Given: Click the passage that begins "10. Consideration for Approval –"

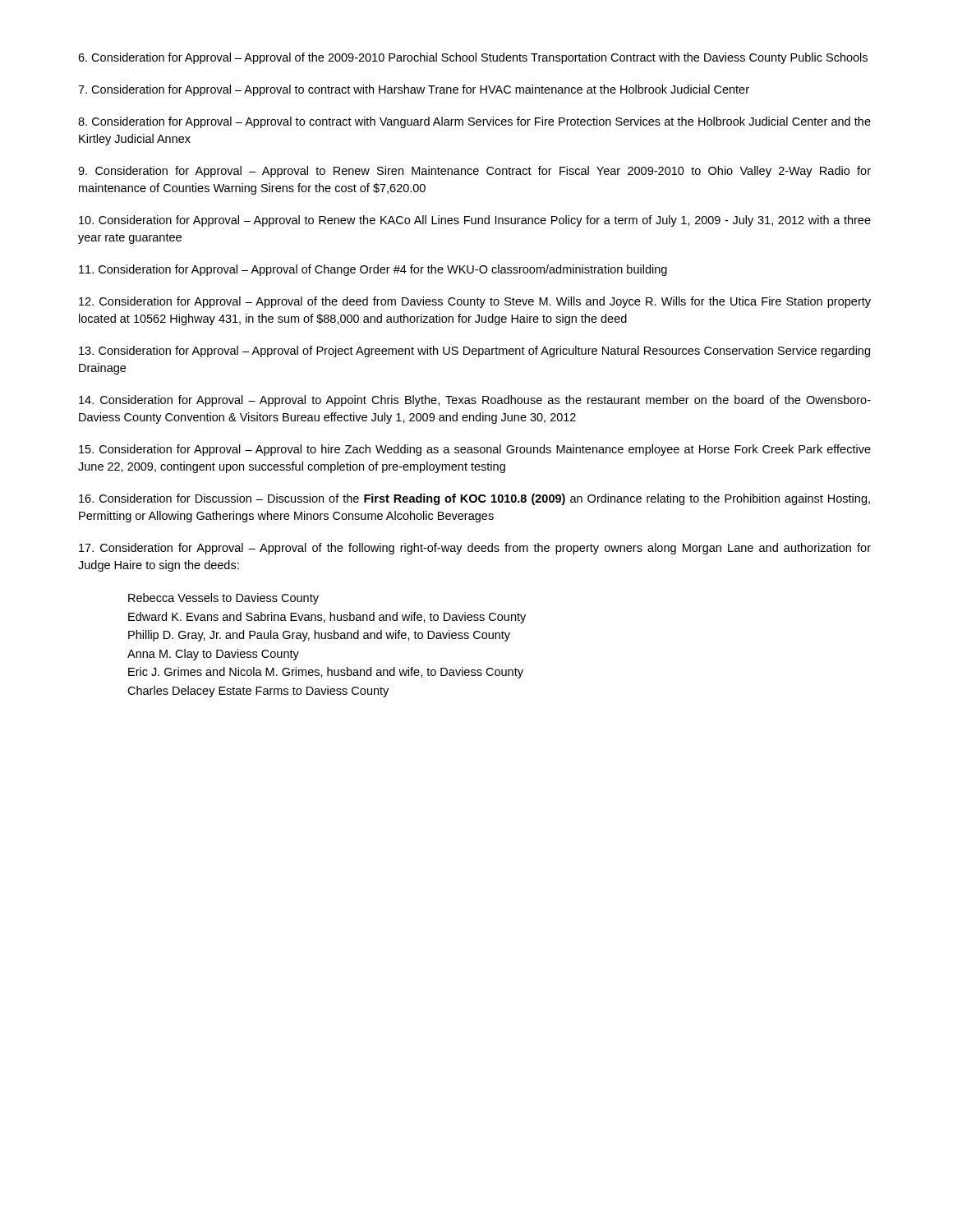Looking at the screenshot, I should click(474, 229).
